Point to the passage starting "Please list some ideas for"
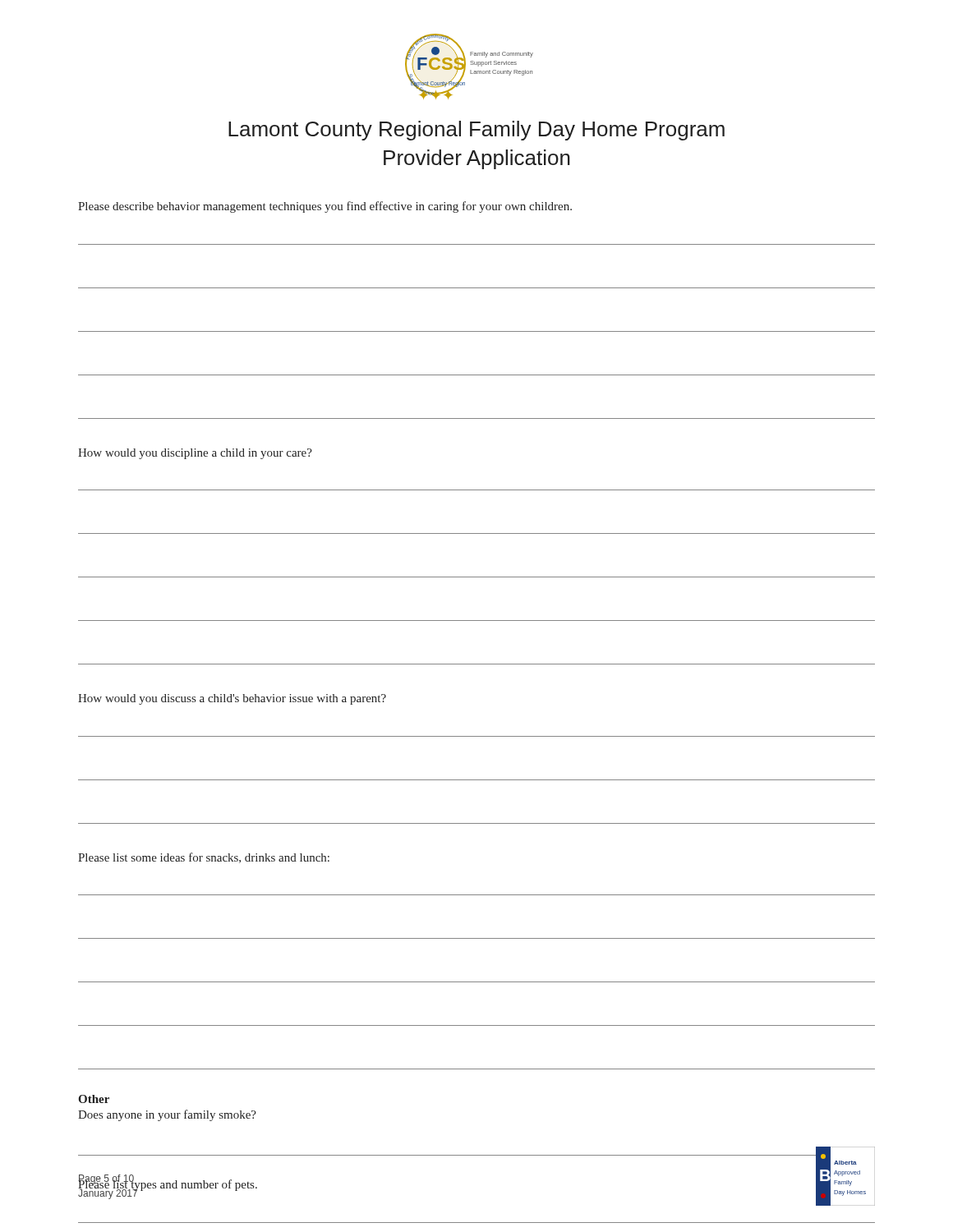The image size is (953, 1232). pos(204,857)
